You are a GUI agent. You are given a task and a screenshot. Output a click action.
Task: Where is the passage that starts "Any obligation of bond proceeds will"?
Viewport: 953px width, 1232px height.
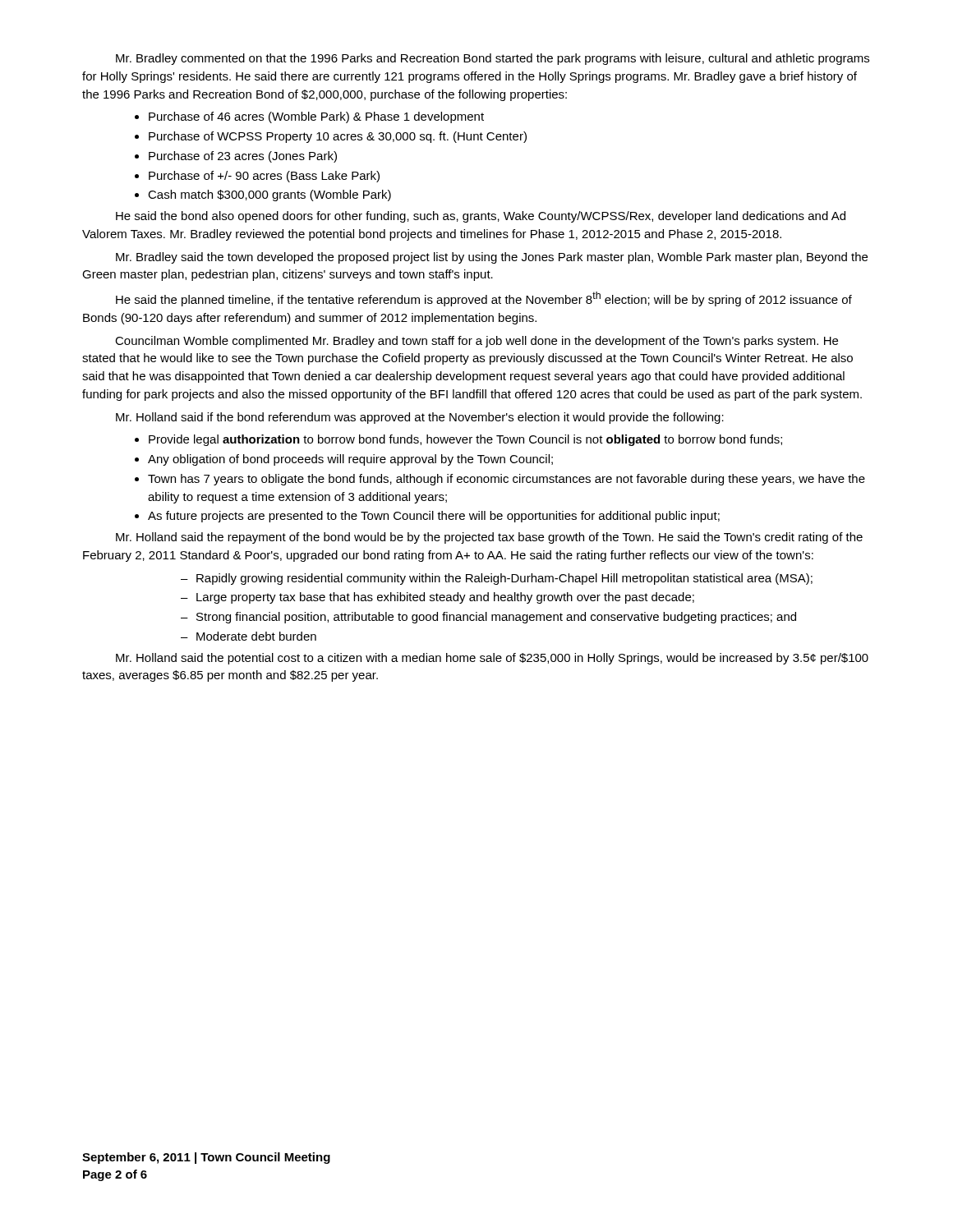pos(351,459)
